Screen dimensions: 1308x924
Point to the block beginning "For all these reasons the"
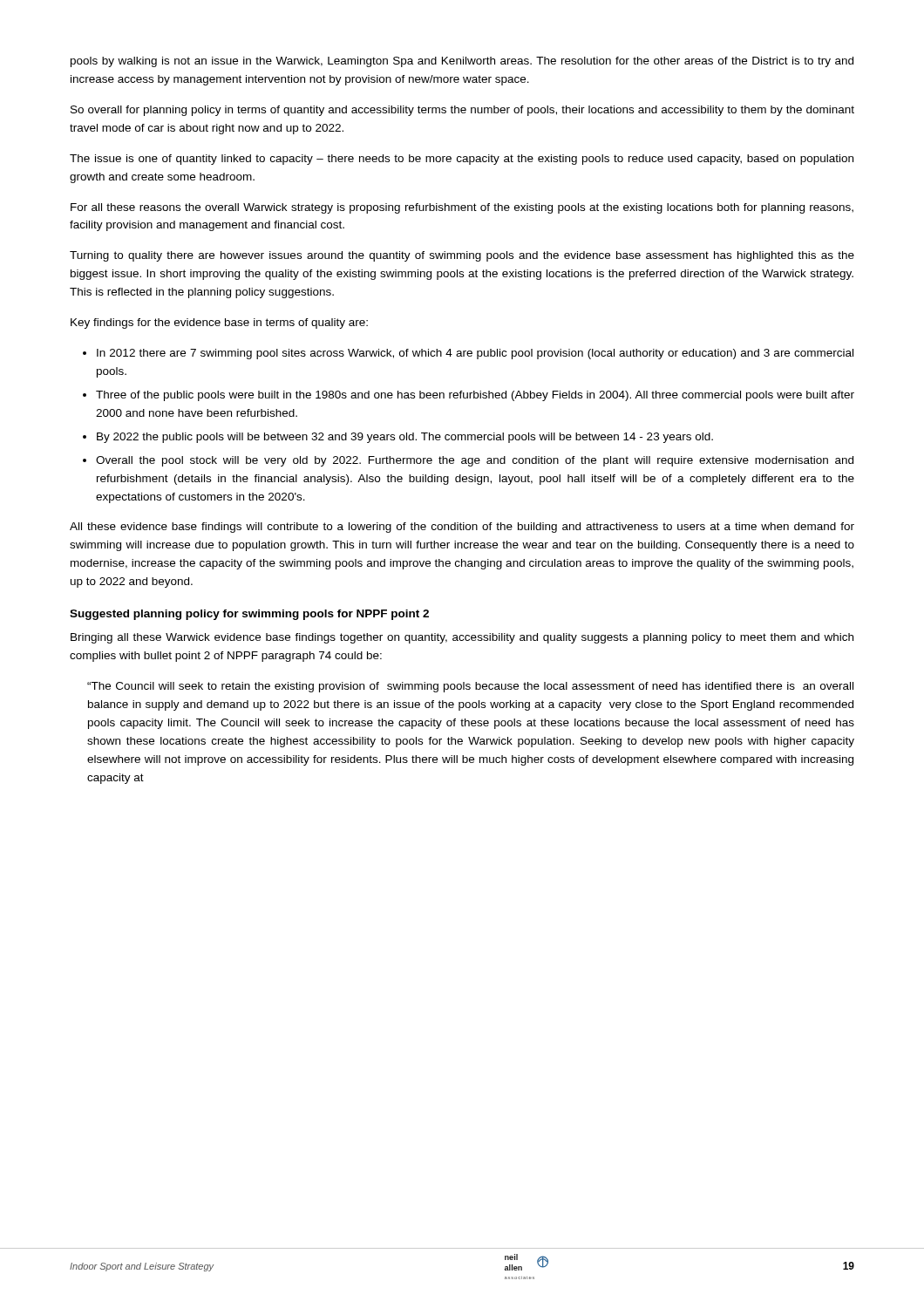(462, 216)
